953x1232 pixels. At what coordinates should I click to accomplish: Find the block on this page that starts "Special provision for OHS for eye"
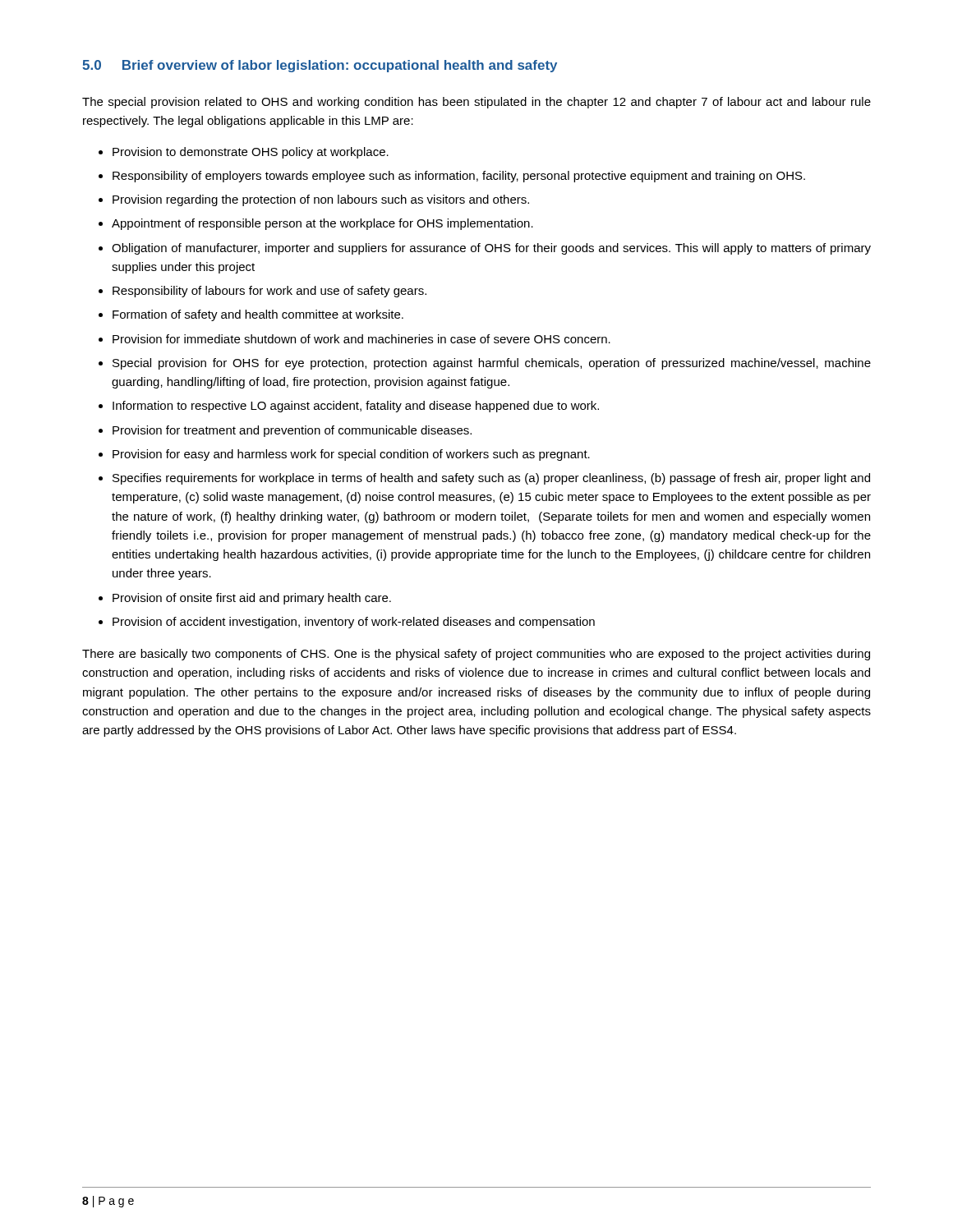pyautogui.click(x=491, y=372)
